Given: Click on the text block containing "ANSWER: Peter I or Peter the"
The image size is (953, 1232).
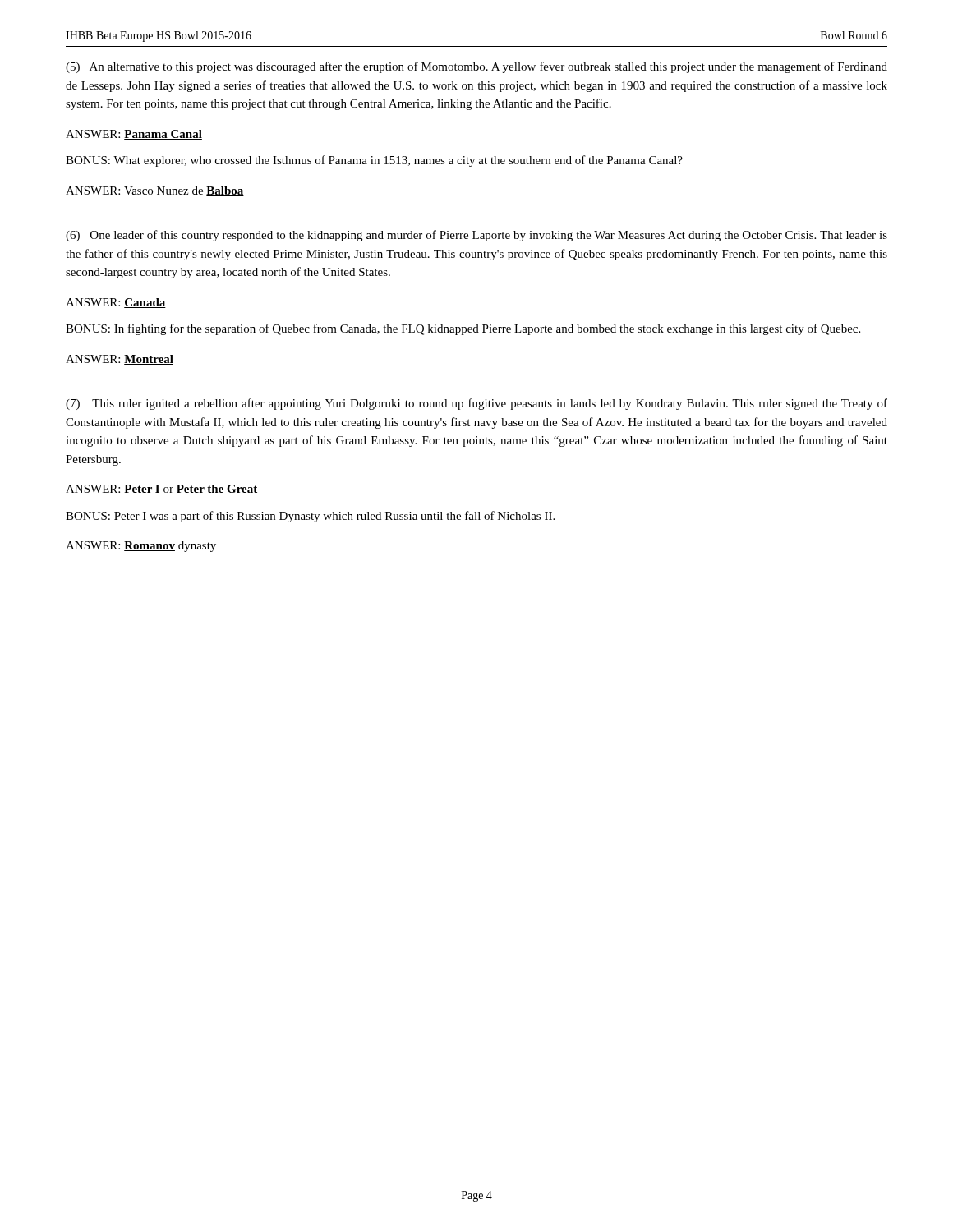Looking at the screenshot, I should [x=162, y=489].
